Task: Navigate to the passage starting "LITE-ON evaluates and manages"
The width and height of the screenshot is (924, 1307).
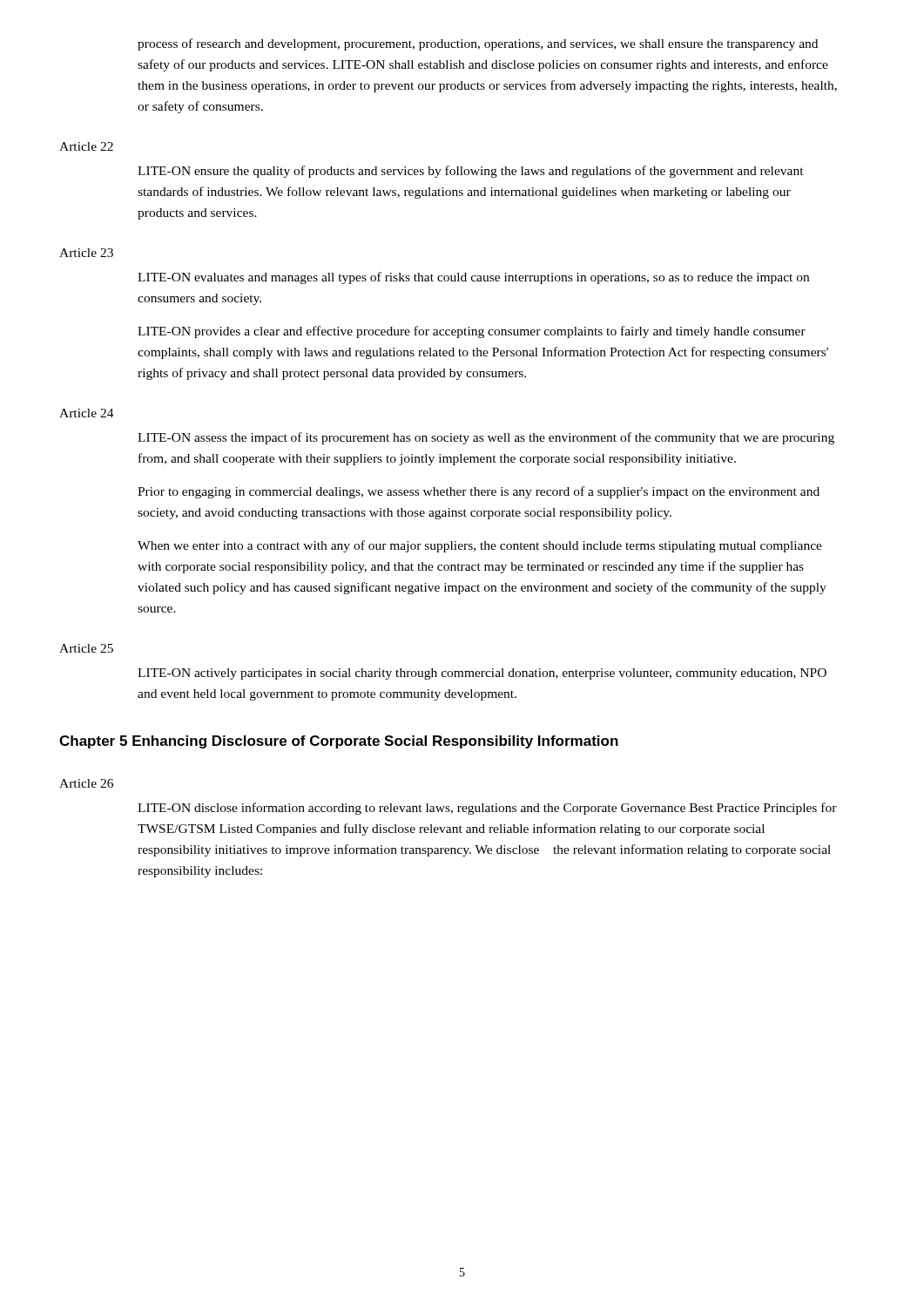Action: (474, 287)
